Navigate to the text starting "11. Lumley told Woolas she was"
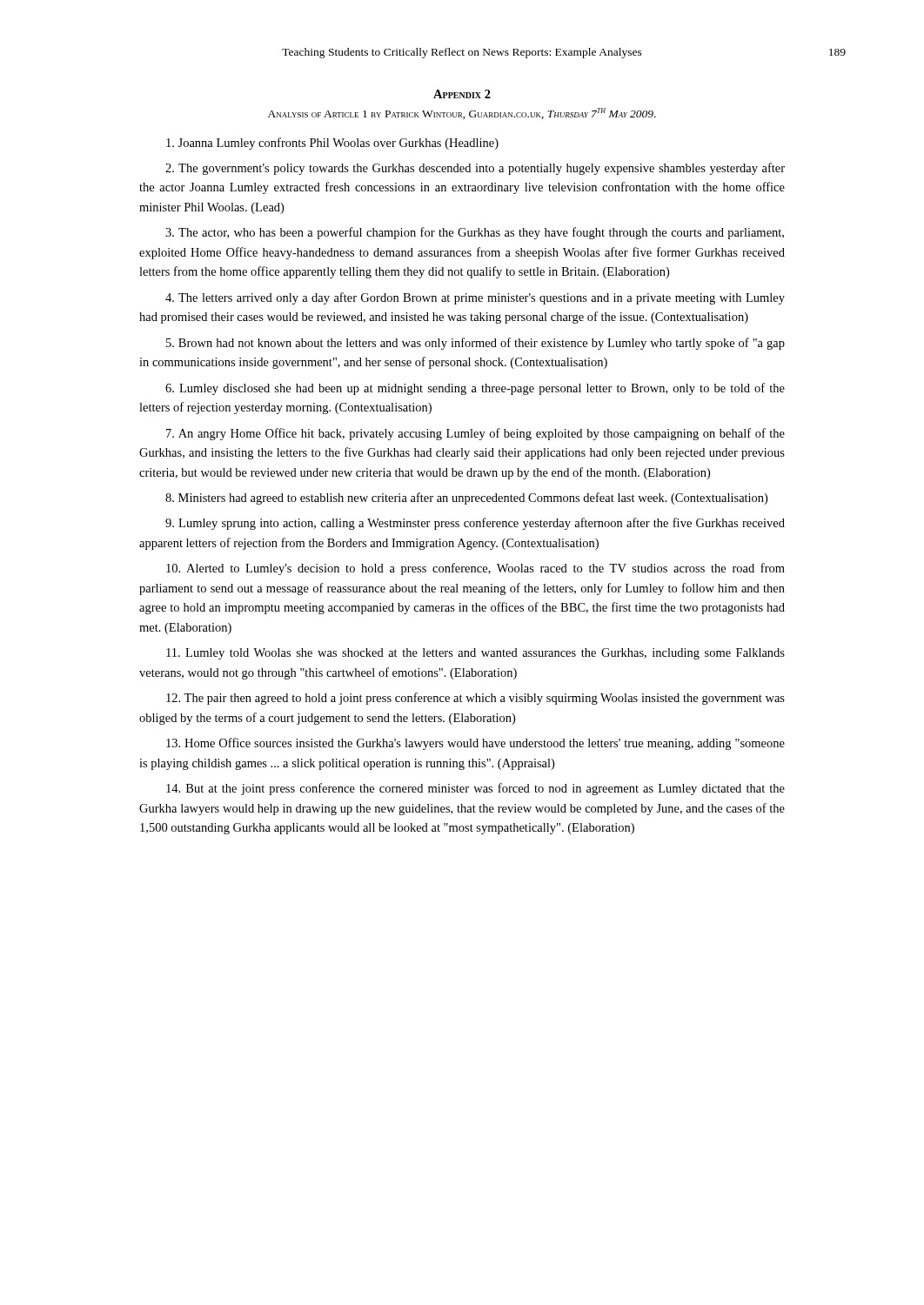The width and height of the screenshot is (924, 1305). tap(462, 663)
